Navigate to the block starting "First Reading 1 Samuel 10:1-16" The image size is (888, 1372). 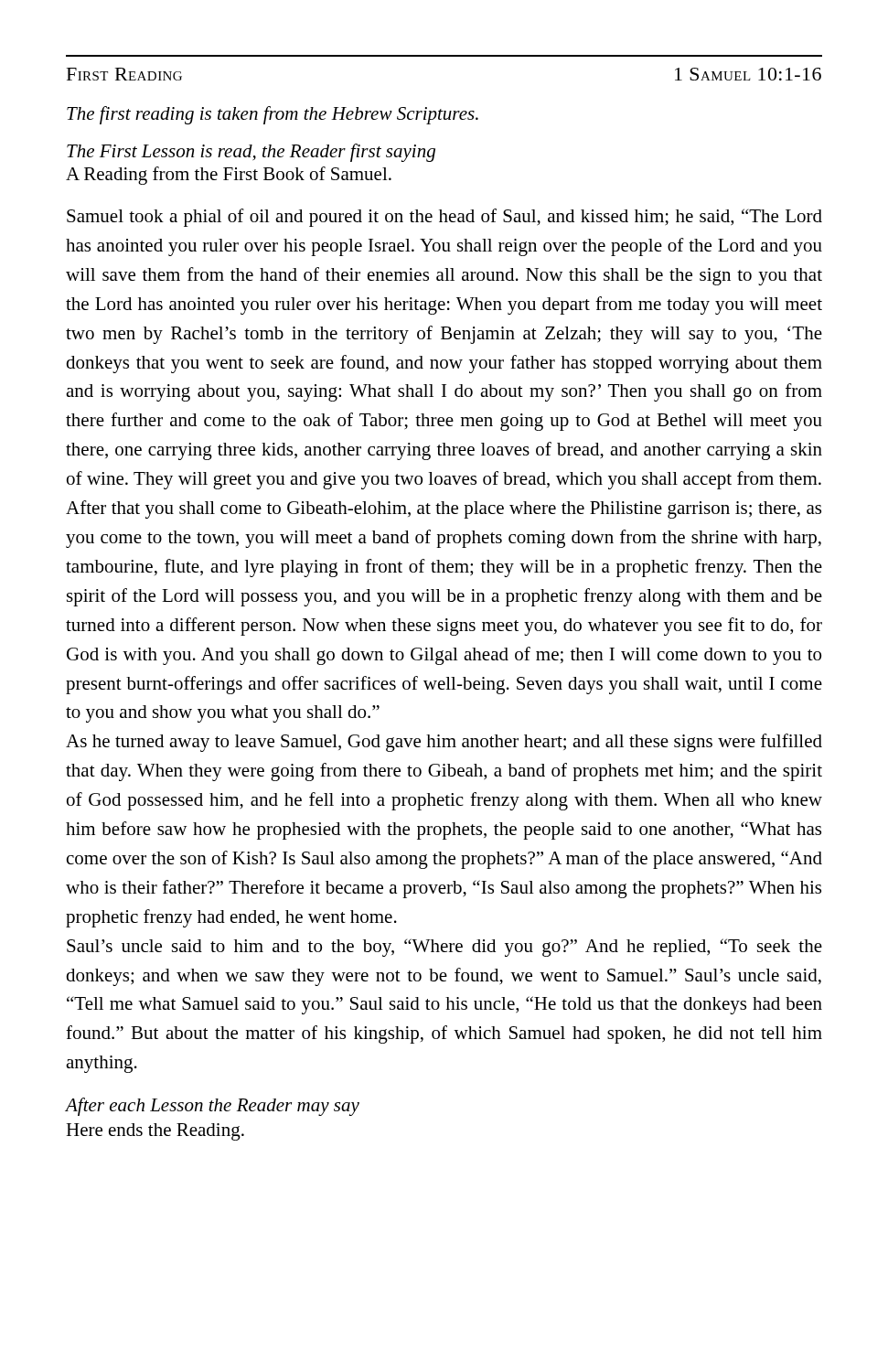click(125, 74)
